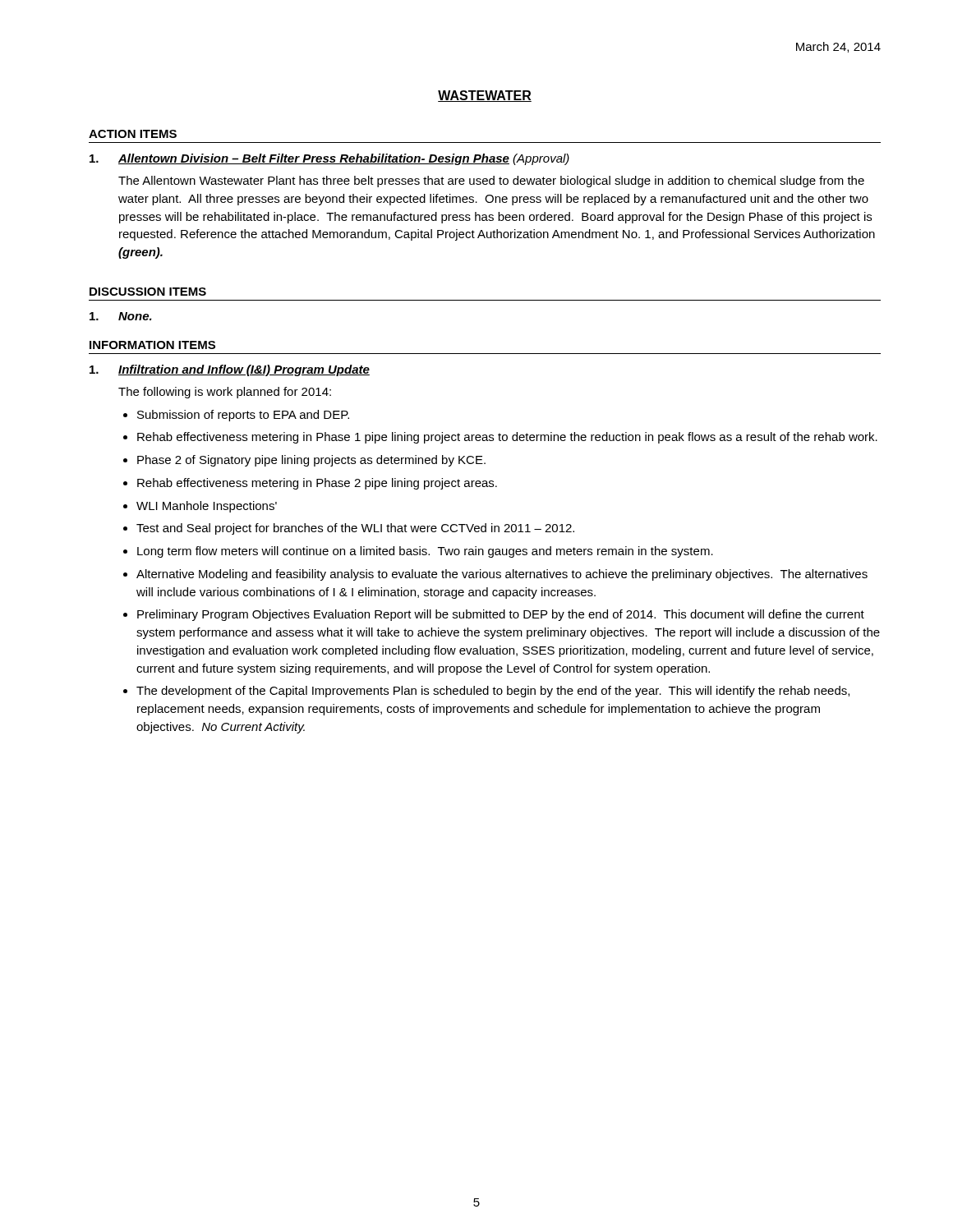The width and height of the screenshot is (953, 1232).
Task: Navigate to the element starting "The development of the Capital Improvements"
Action: pyautogui.click(x=494, y=708)
